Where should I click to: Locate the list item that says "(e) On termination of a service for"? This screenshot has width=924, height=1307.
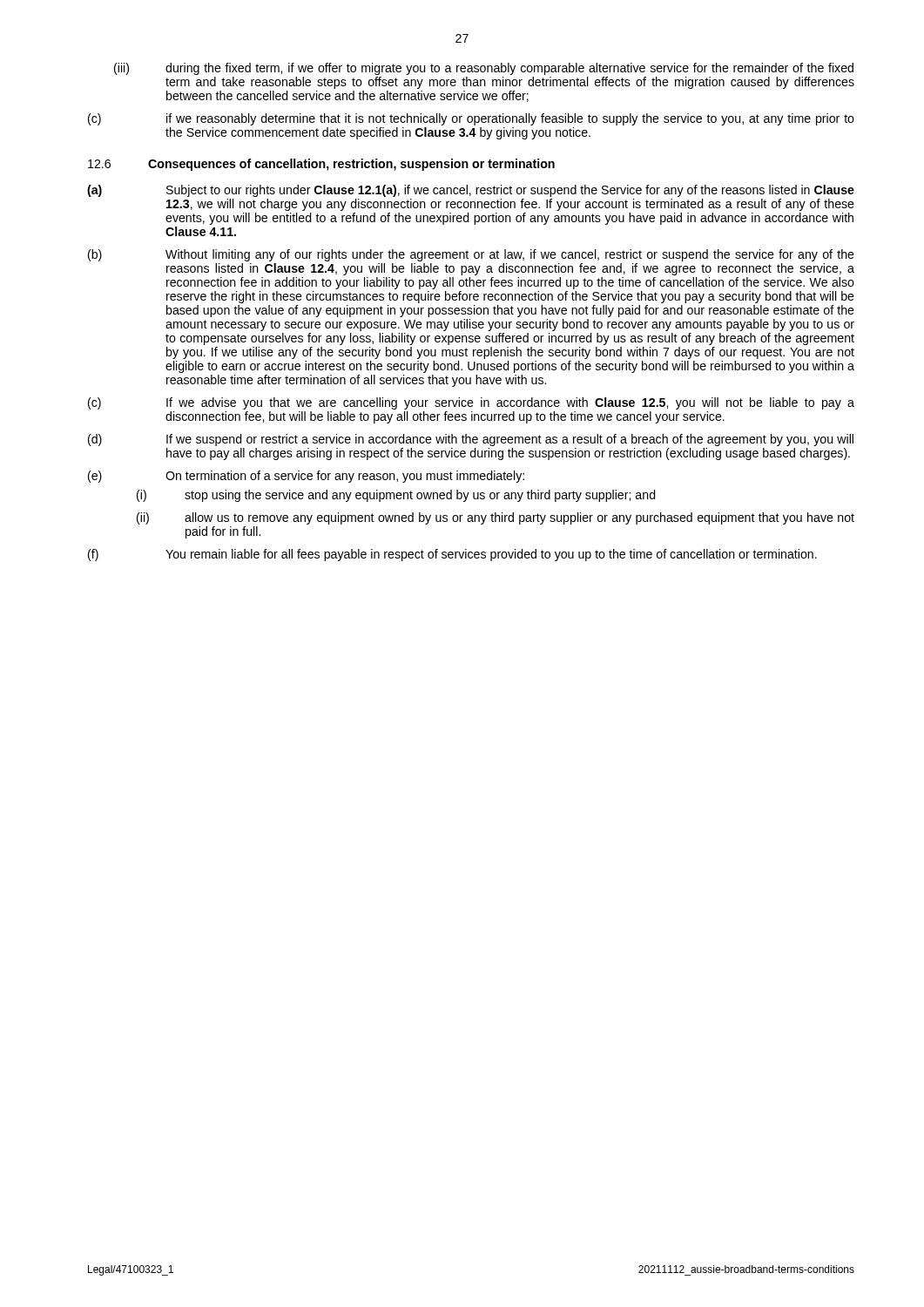[471, 476]
